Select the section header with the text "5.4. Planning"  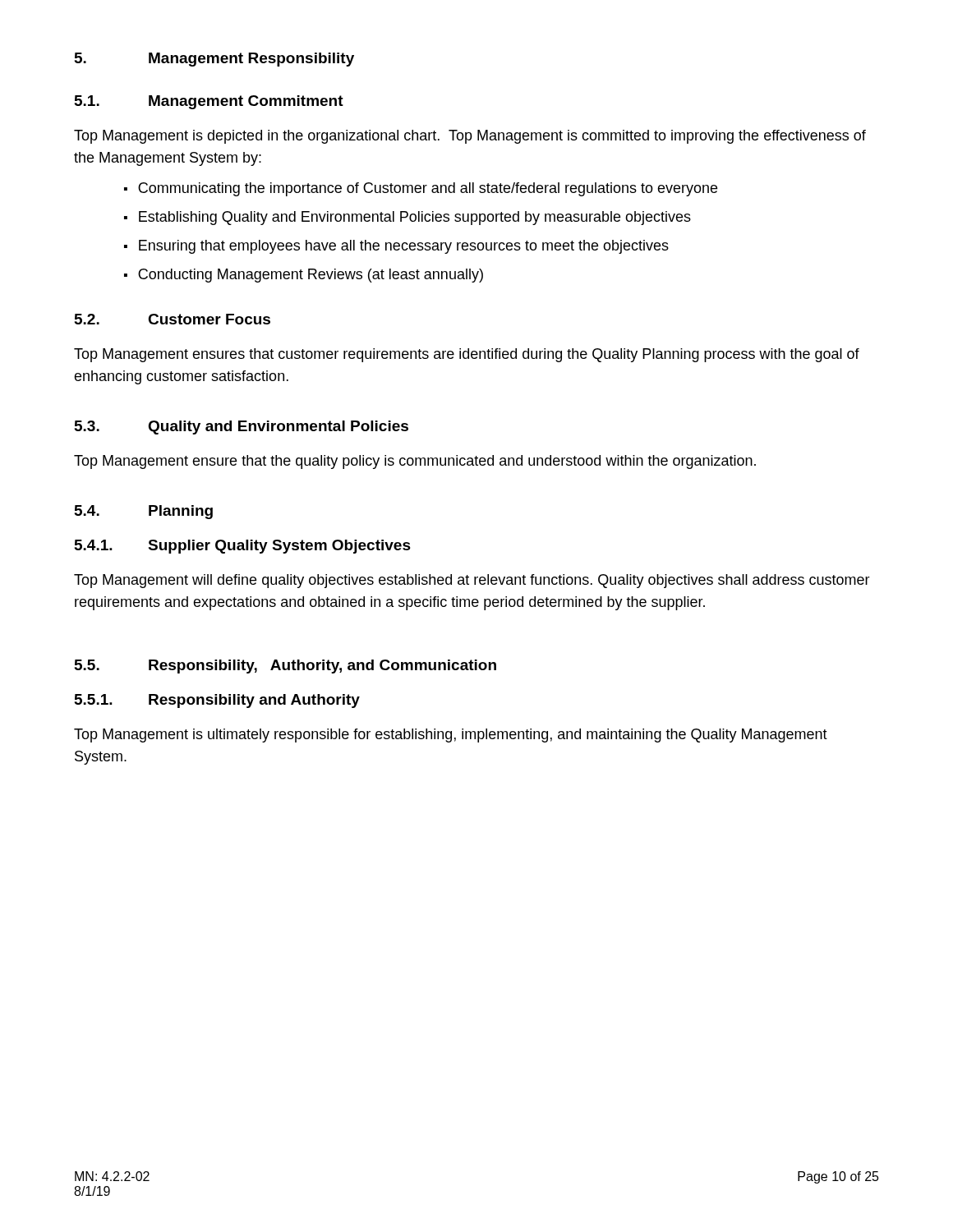click(144, 511)
